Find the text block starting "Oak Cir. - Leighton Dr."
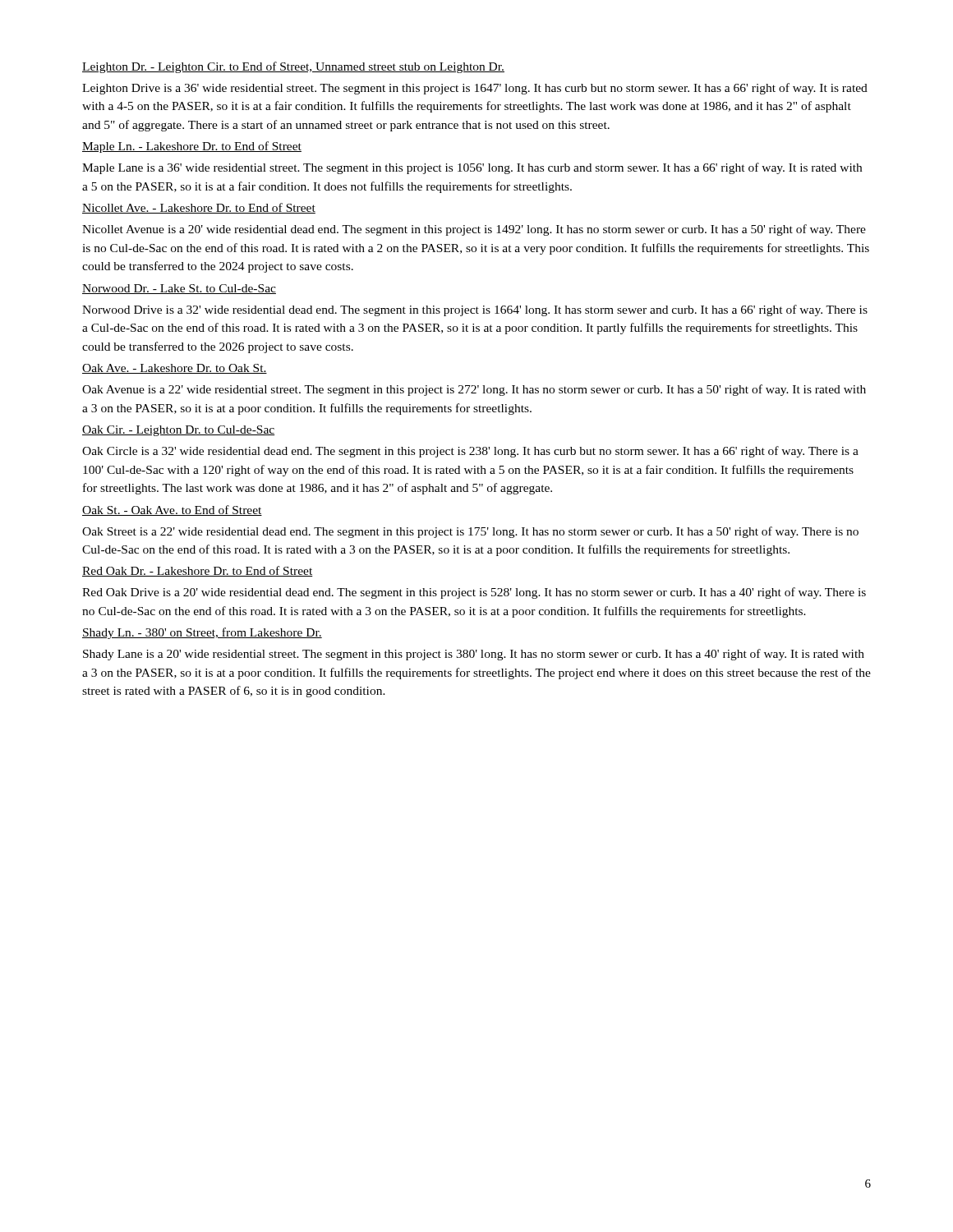 click(x=178, y=429)
